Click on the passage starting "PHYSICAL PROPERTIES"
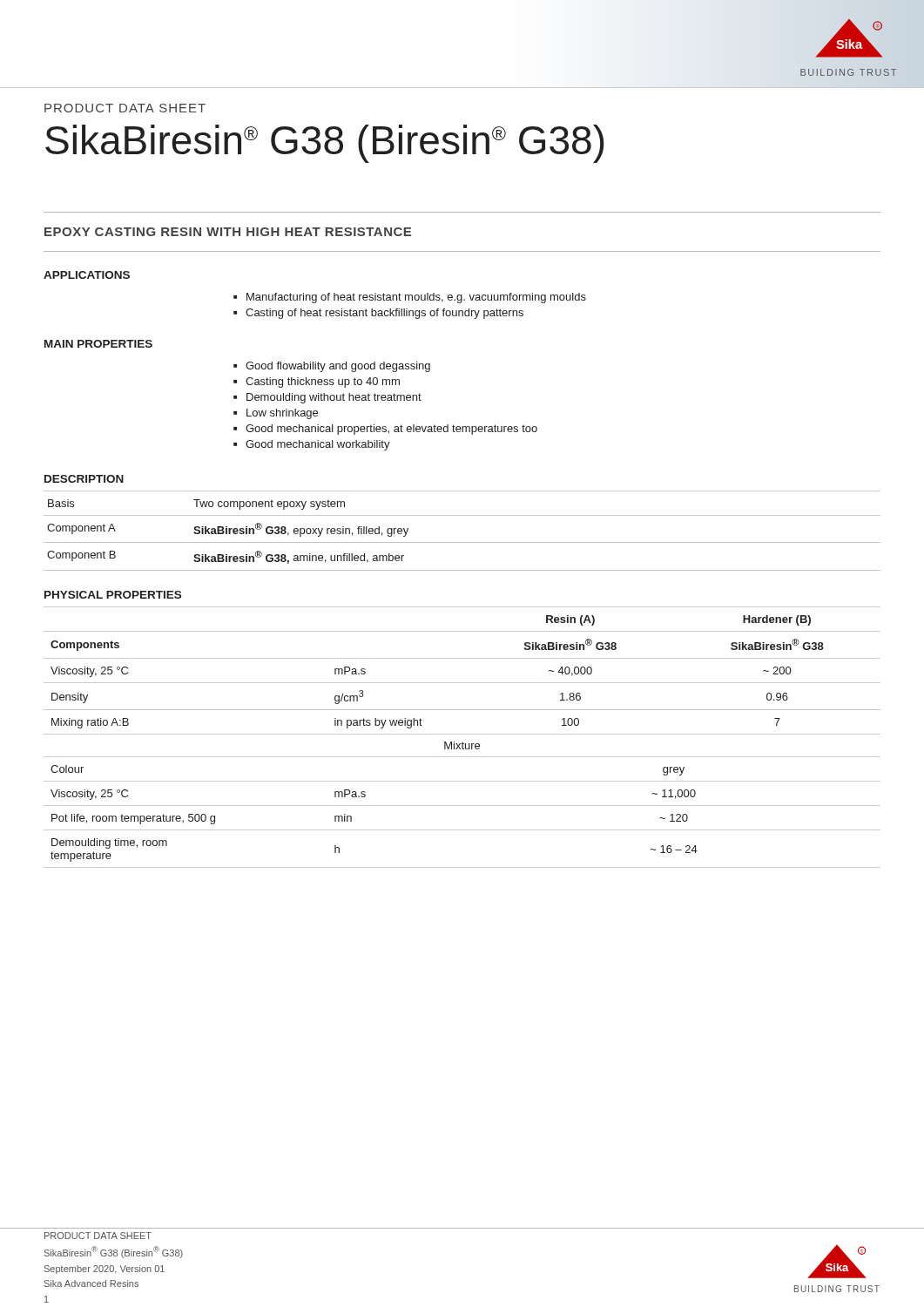The height and width of the screenshot is (1307, 924). [113, 594]
